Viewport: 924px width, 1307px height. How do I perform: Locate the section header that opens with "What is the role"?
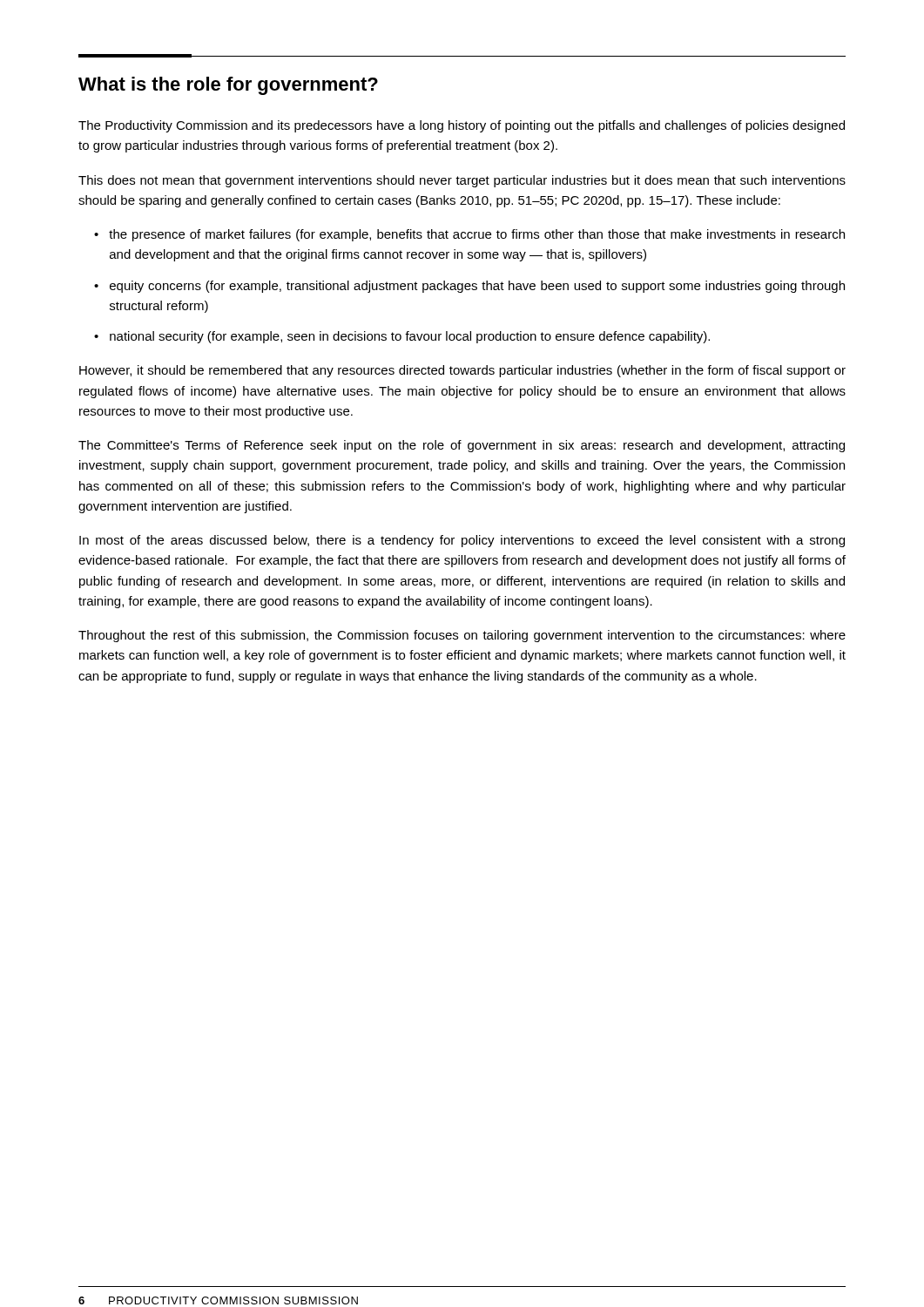pyautogui.click(x=228, y=84)
